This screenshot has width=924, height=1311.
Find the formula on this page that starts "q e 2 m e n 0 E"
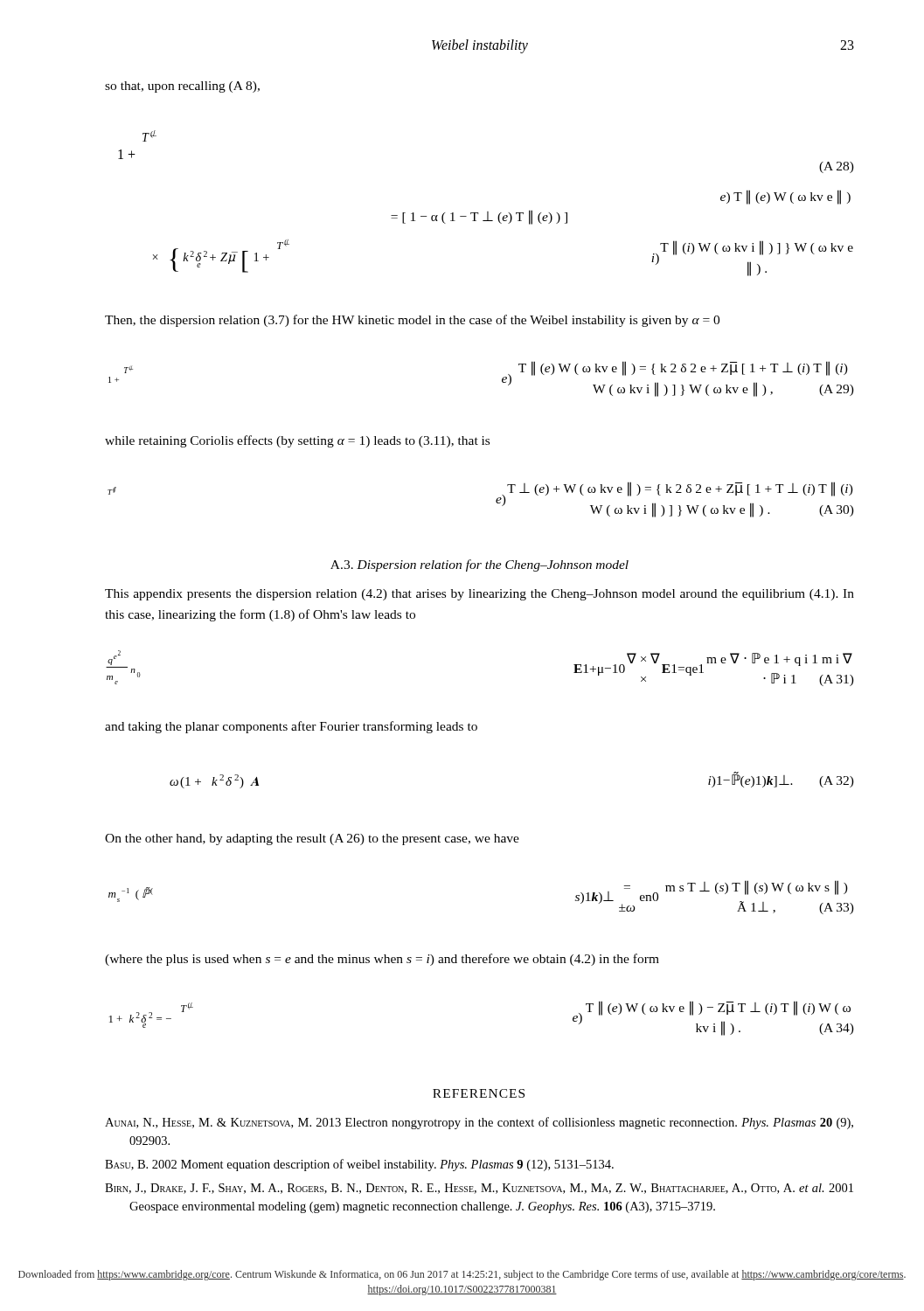coord(117,667)
